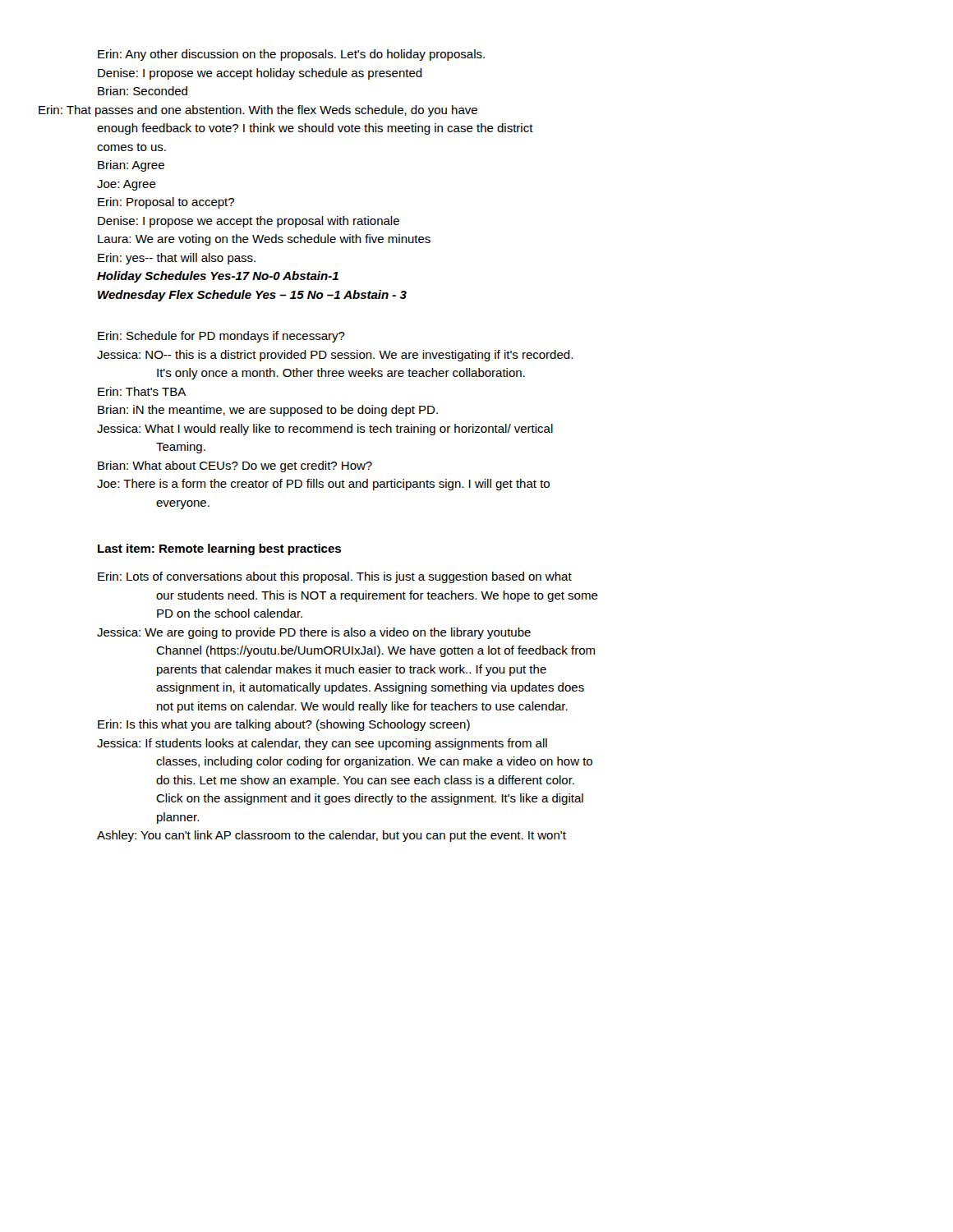953x1232 pixels.
Task: Click on the text block that reads "Erin: Any other discussion on"
Action: coord(291,55)
